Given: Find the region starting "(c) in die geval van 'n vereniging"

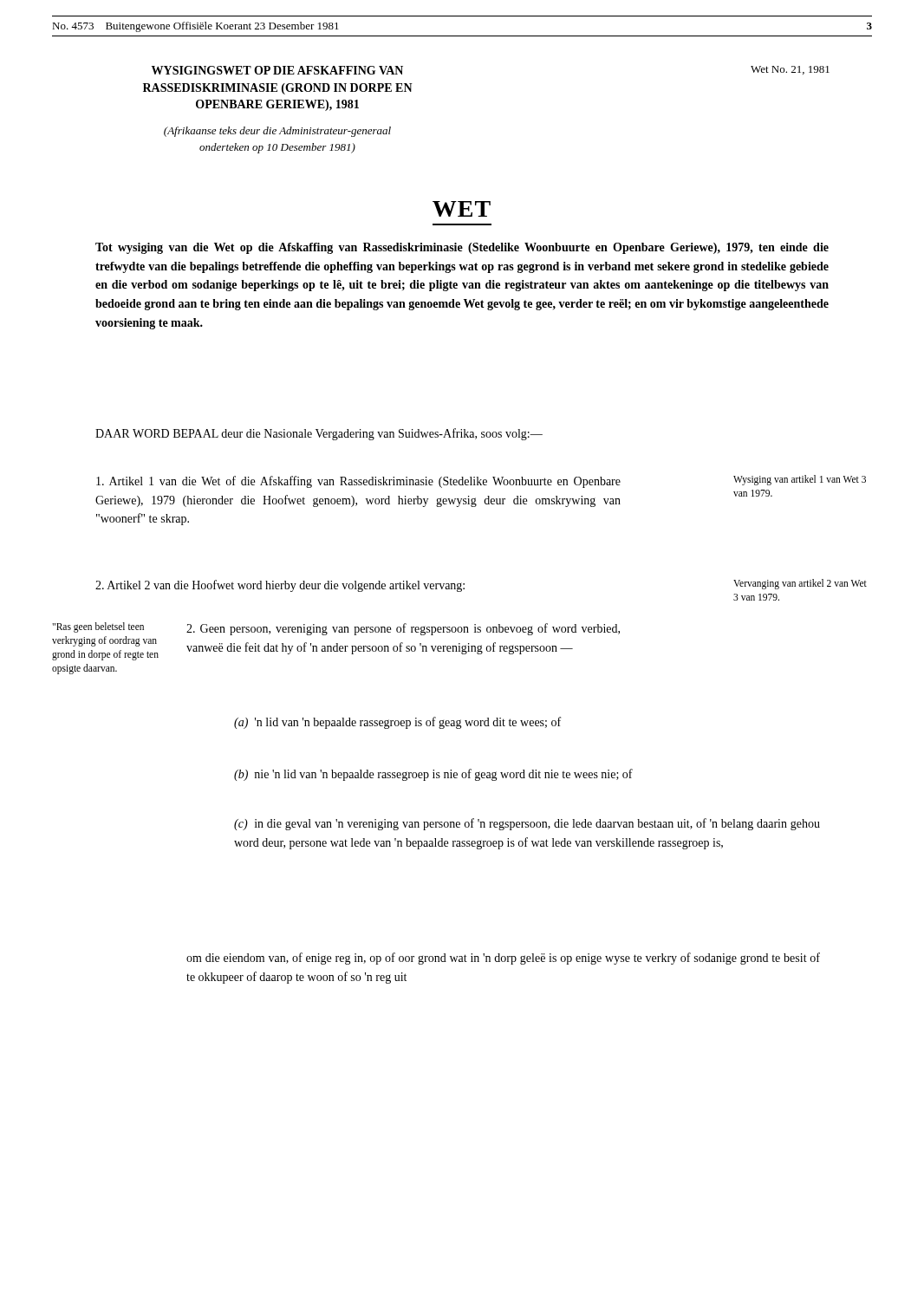Looking at the screenshot, I should click(x=527, y=833).
